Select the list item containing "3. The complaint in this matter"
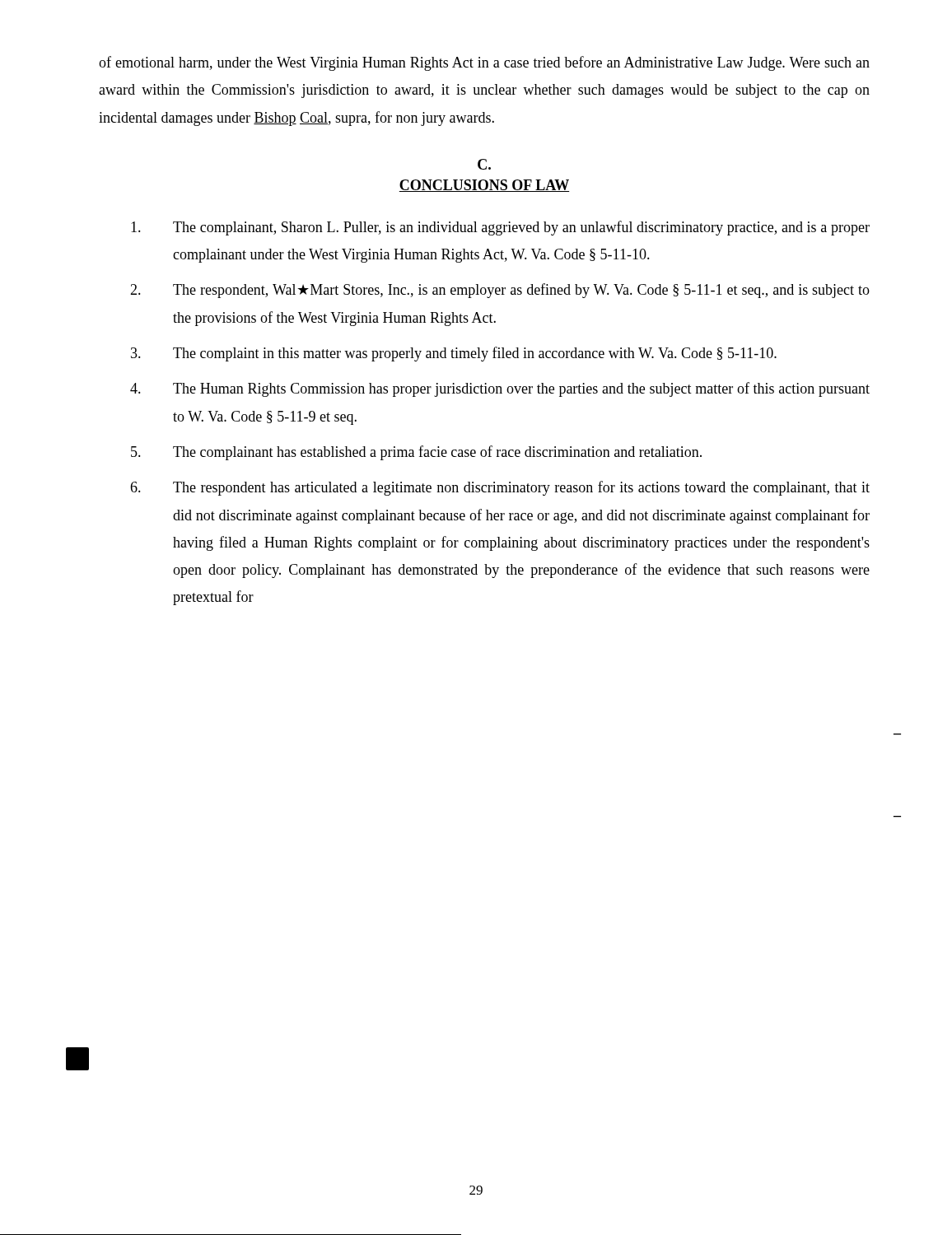This screenshot has height=1235, width=952. (x=484, y=354)
